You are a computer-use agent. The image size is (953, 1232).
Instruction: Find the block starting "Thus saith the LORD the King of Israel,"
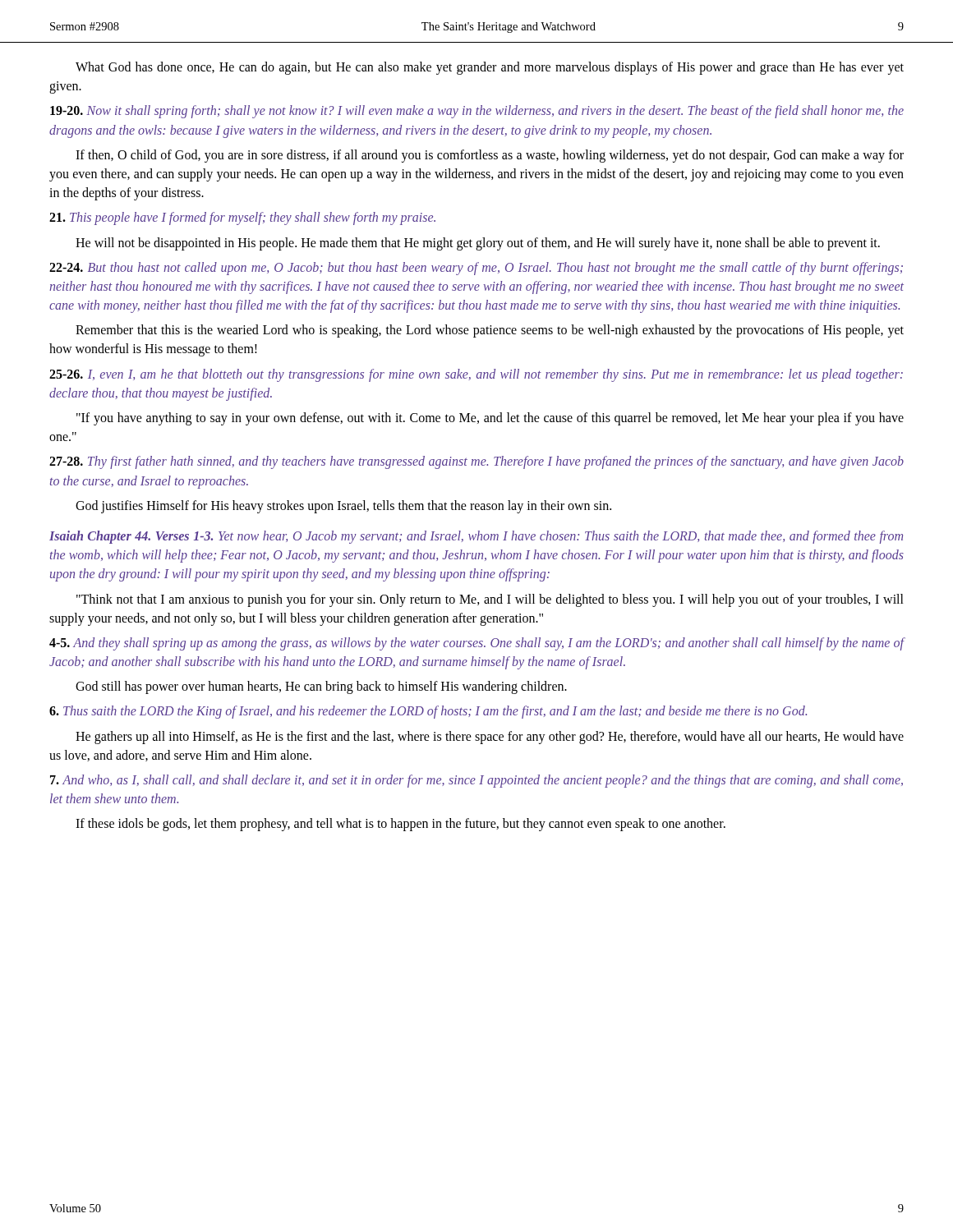(x=476, y=711)
